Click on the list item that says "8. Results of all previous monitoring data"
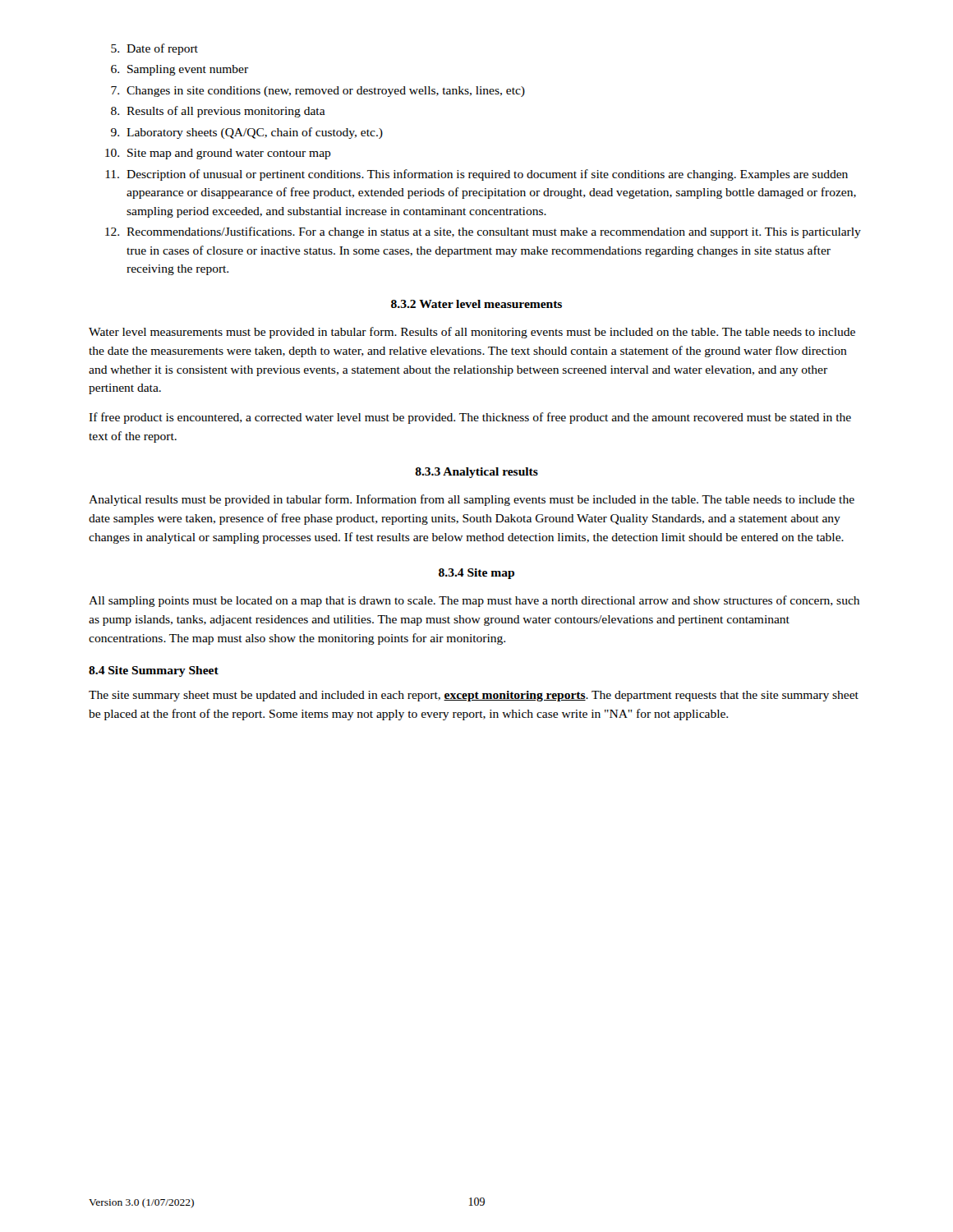Viewport: 953px width, 1232px height. (x=218, y=112)
